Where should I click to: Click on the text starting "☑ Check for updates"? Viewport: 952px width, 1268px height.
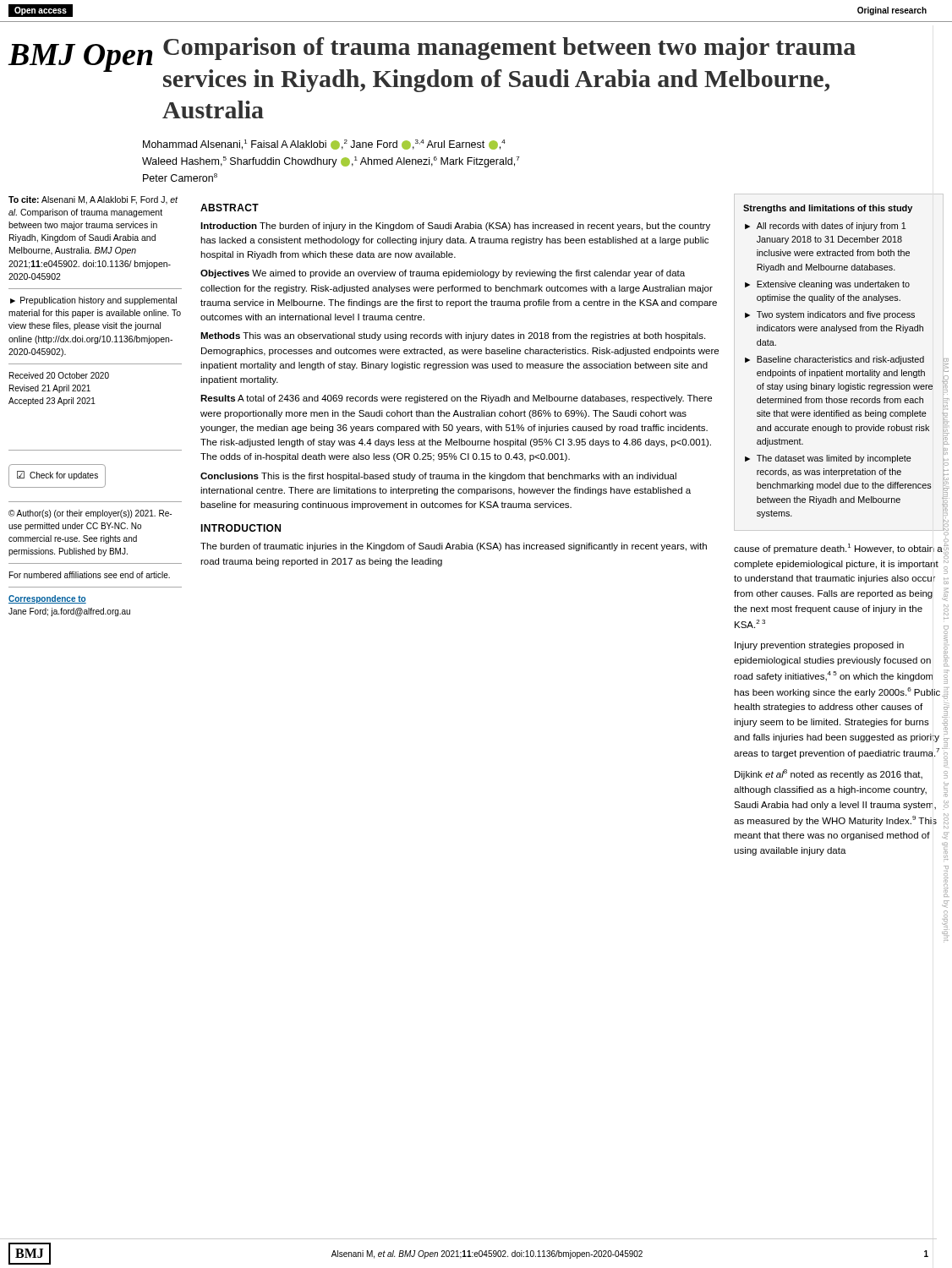[x=57, y=476]
